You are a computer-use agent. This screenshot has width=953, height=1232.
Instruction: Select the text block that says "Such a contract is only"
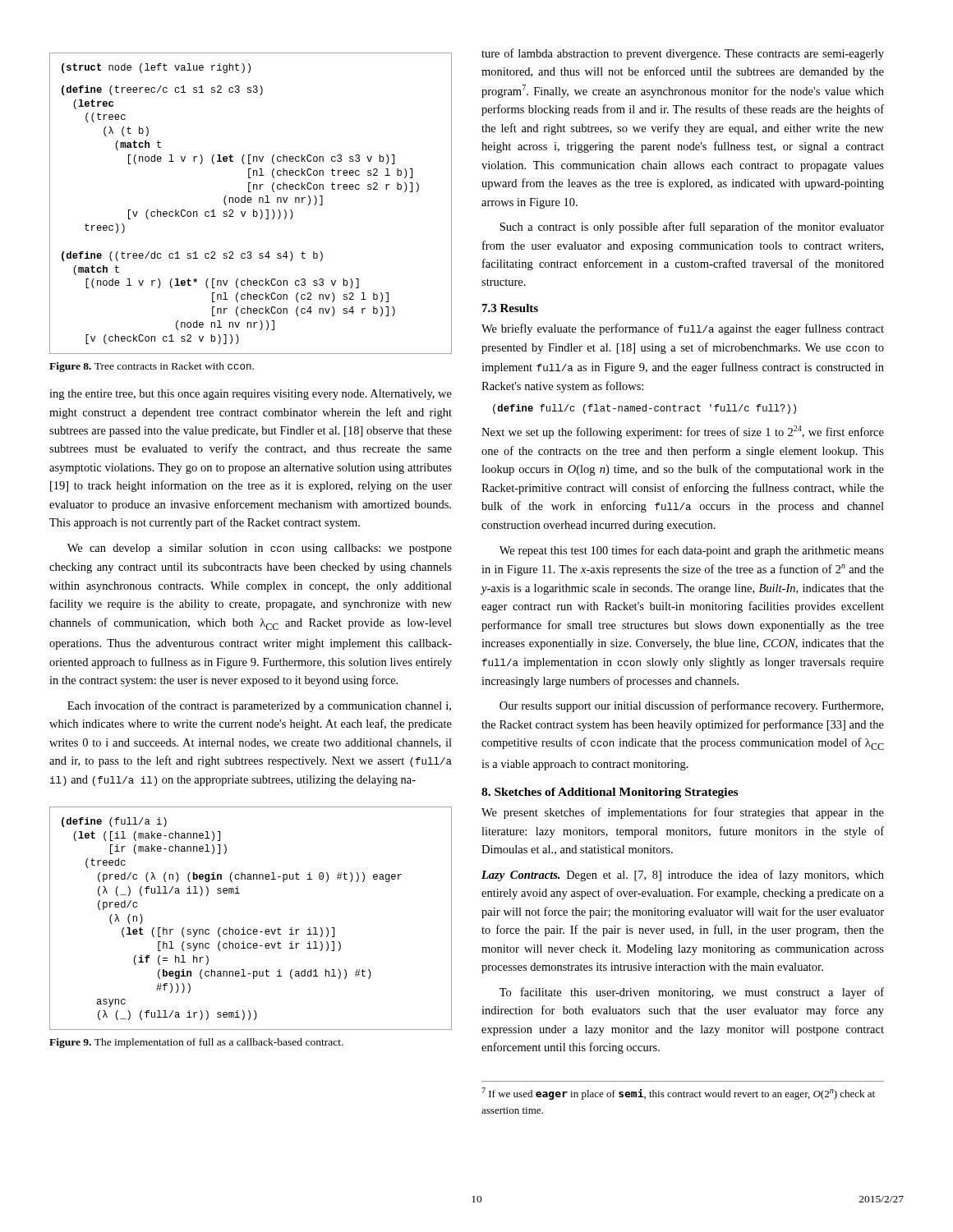(x=683, y=255)
